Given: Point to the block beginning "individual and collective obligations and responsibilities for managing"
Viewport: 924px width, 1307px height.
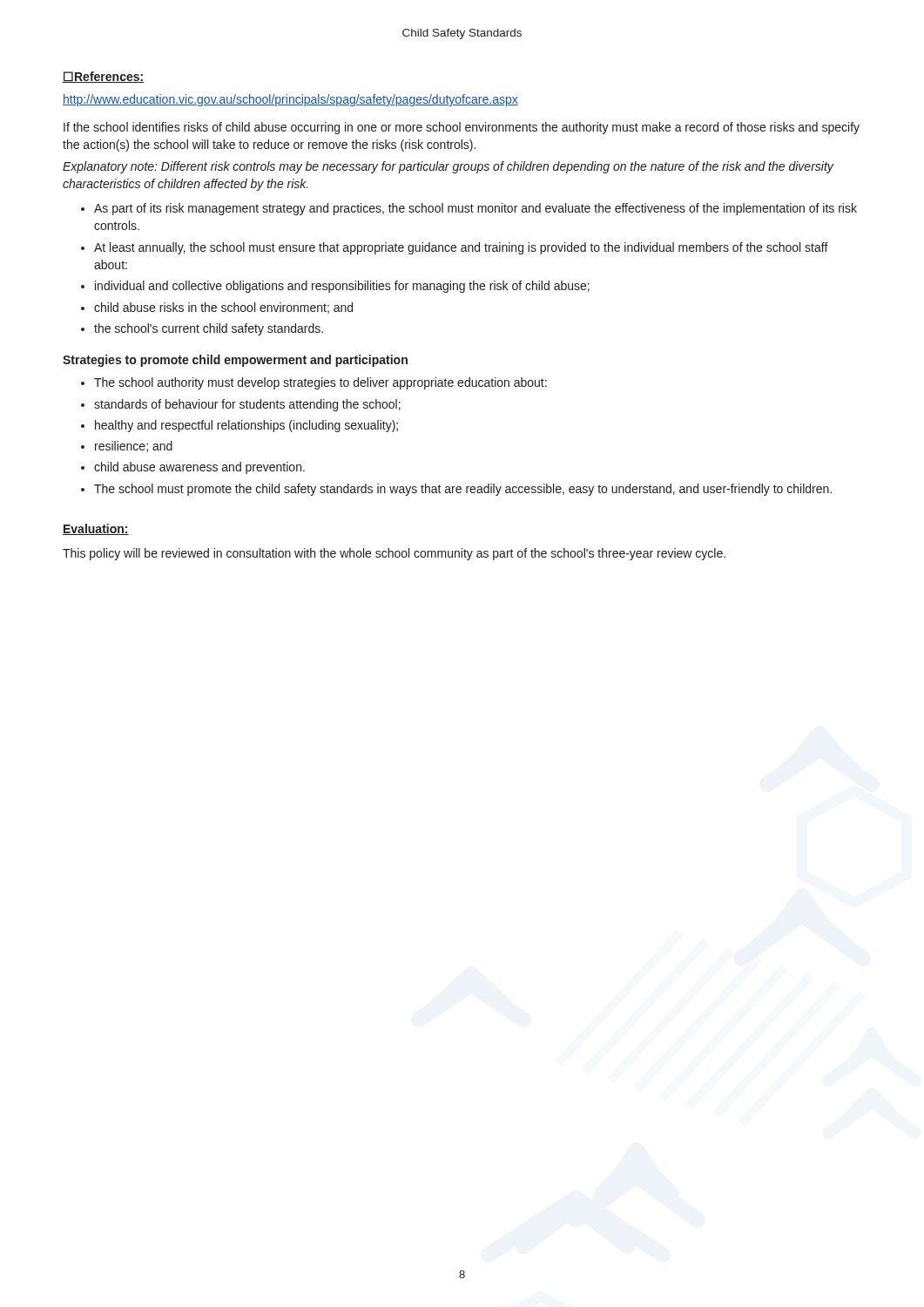Looking at the screenshot, I should (x=342, y=286).
